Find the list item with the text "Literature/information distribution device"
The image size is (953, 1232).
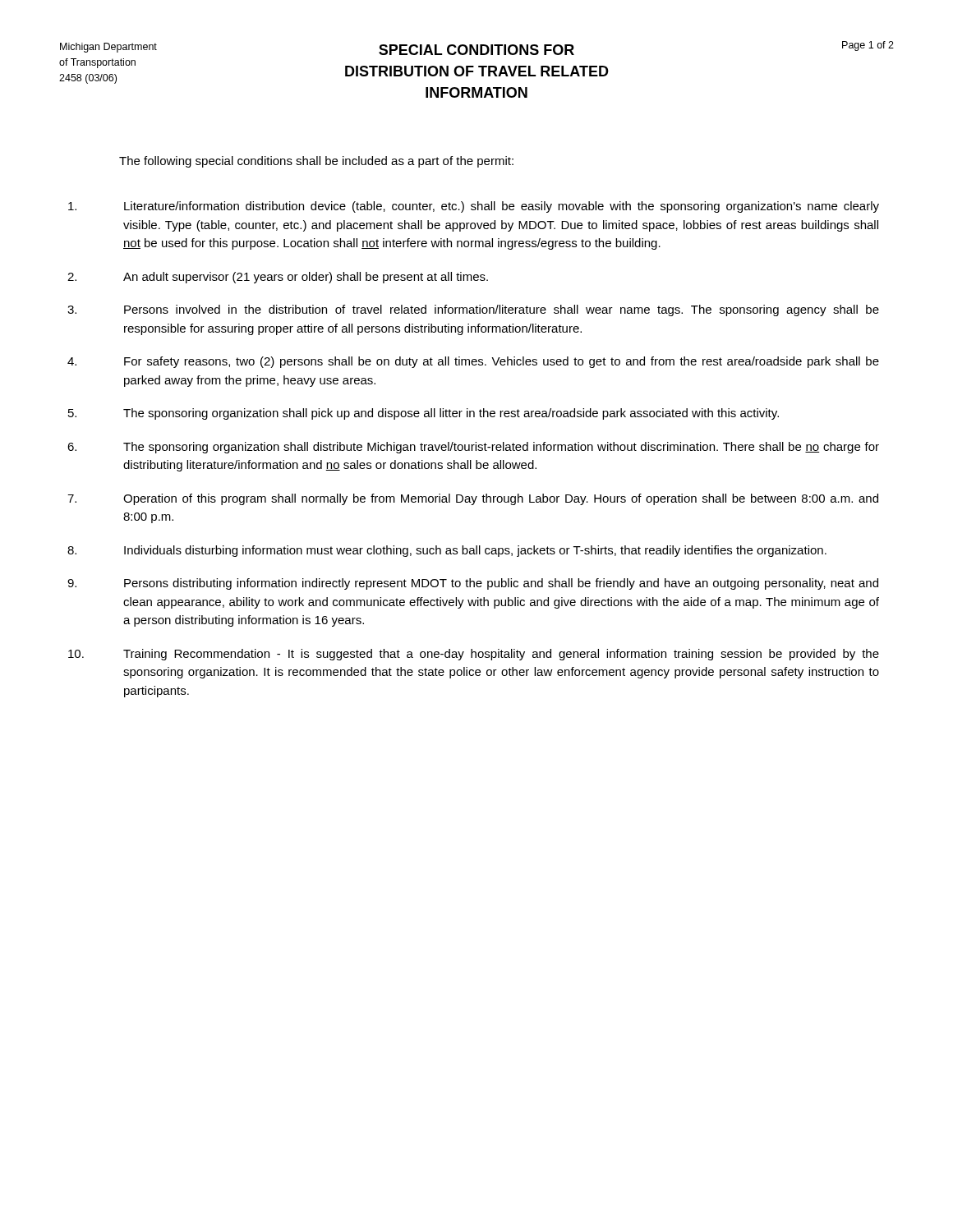469,225
